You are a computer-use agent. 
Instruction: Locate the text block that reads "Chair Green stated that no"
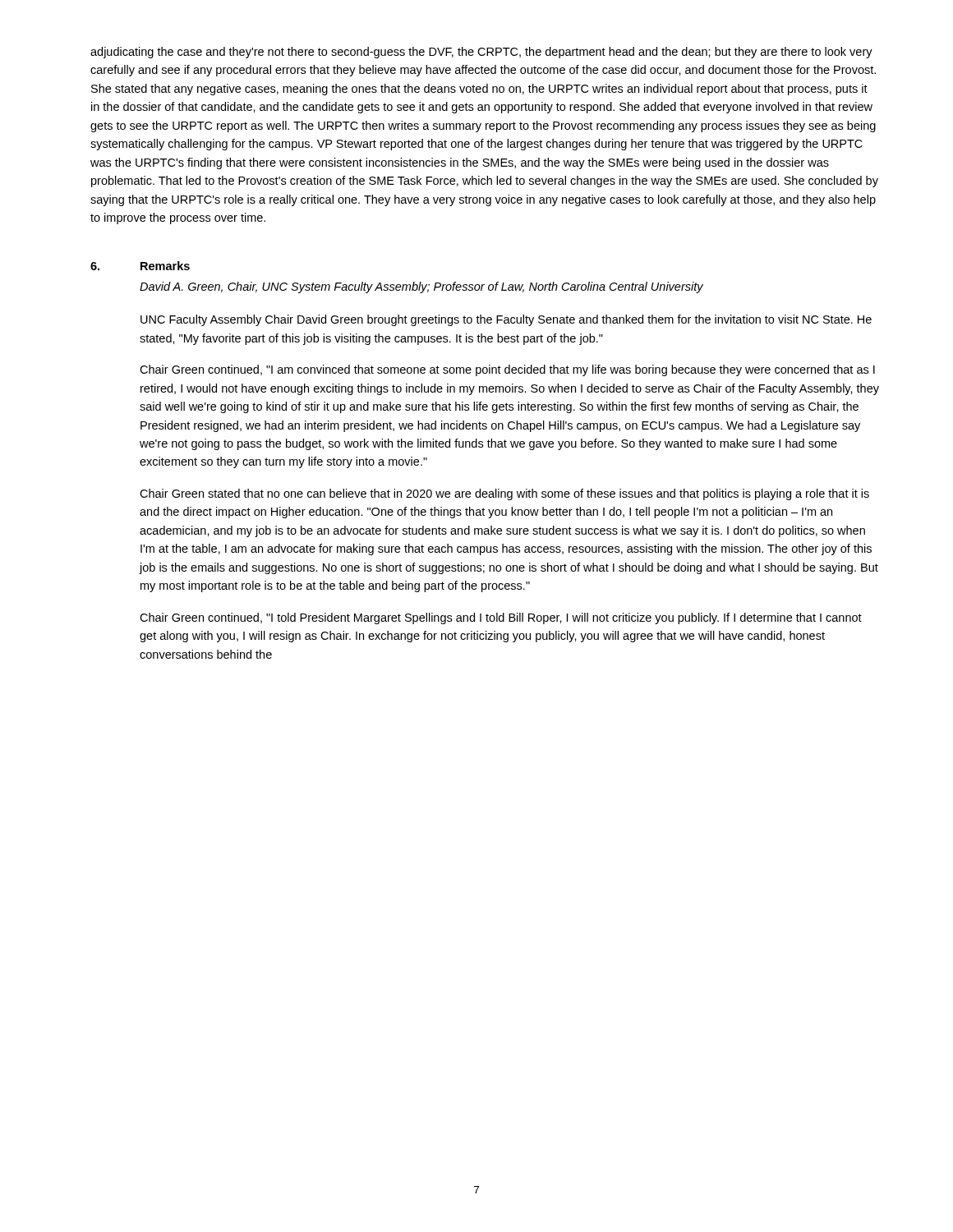(x=509, y=540)
